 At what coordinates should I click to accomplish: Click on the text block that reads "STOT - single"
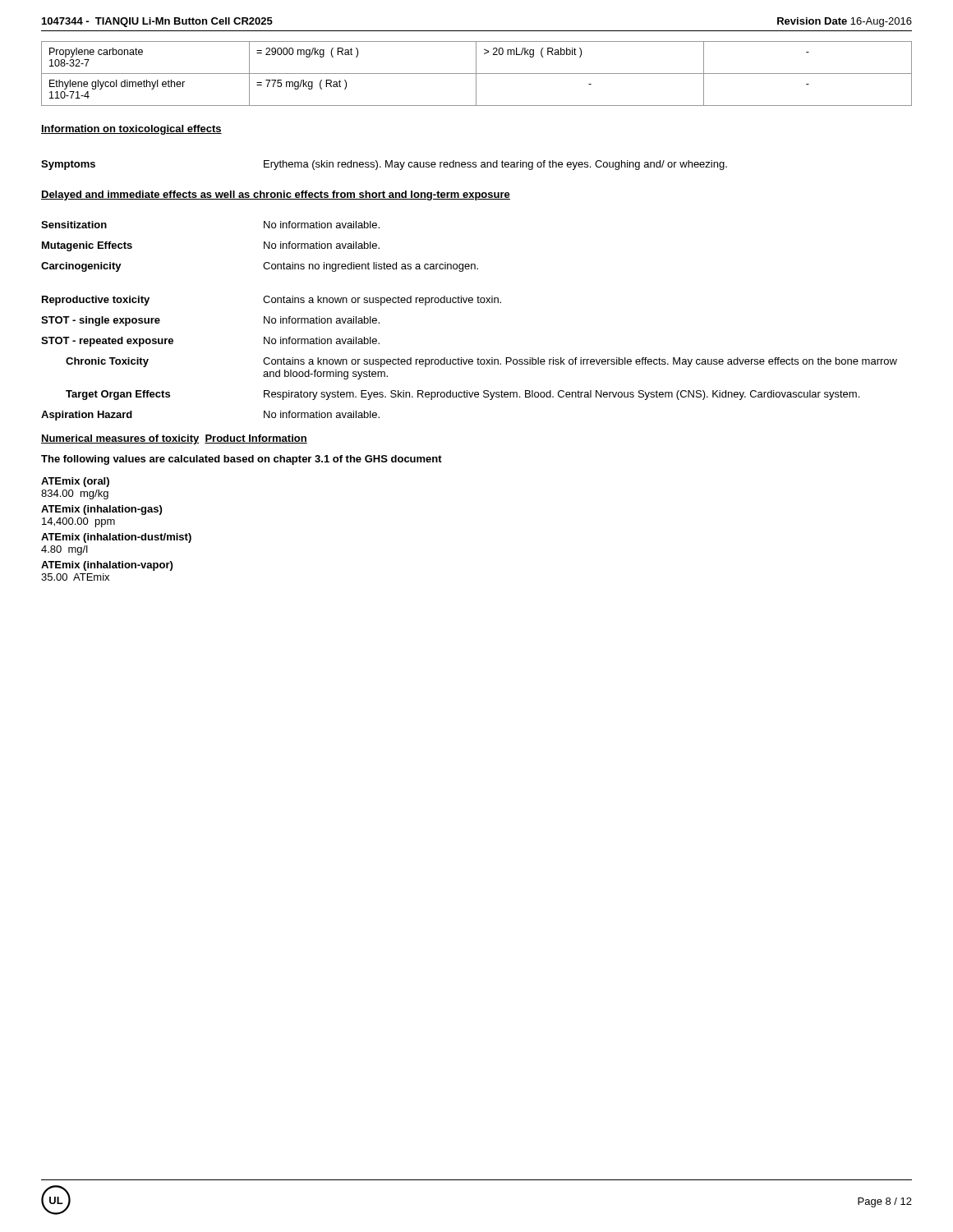tap(97, 322)
